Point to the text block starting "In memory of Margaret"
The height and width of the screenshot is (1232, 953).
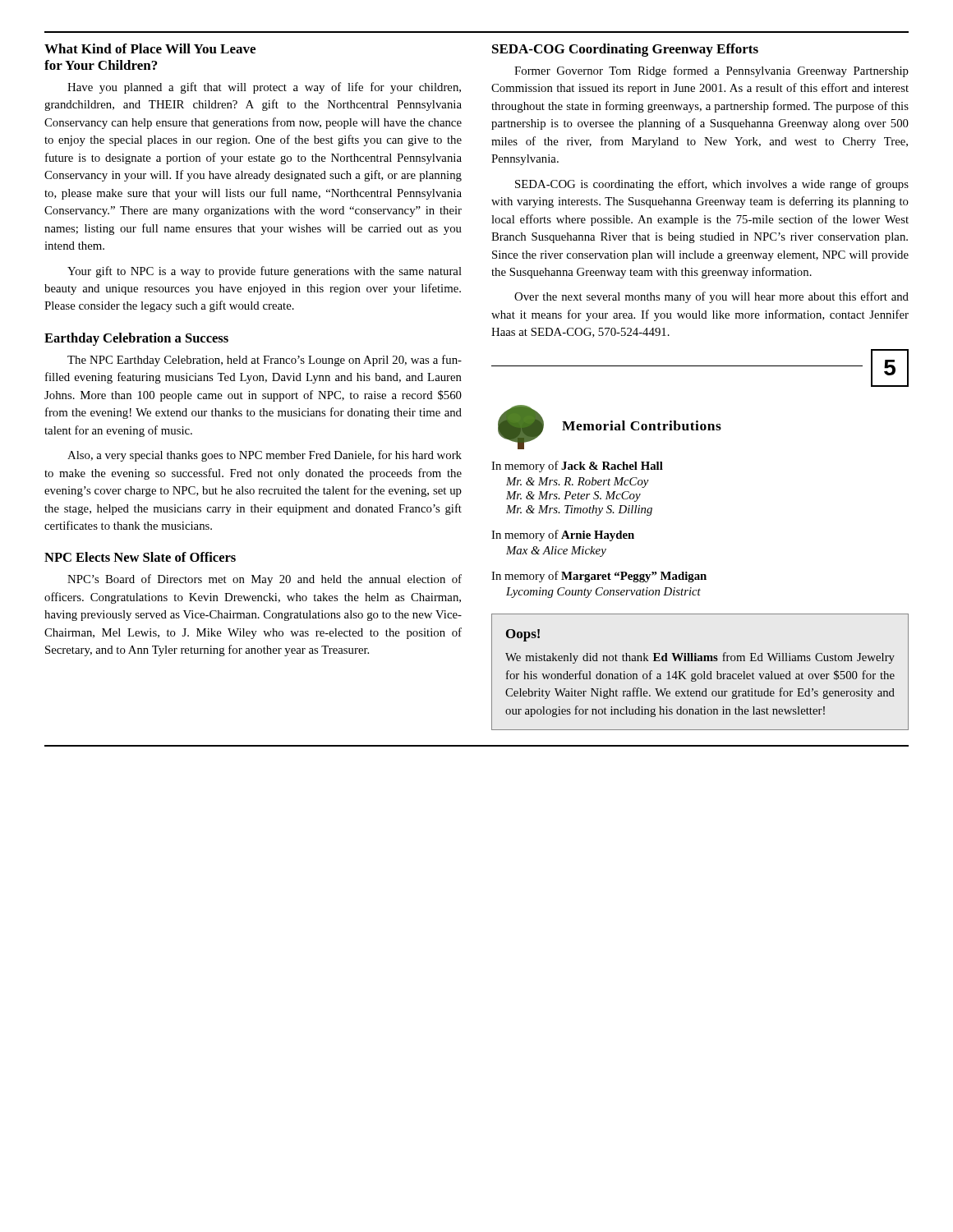[700, 584]
